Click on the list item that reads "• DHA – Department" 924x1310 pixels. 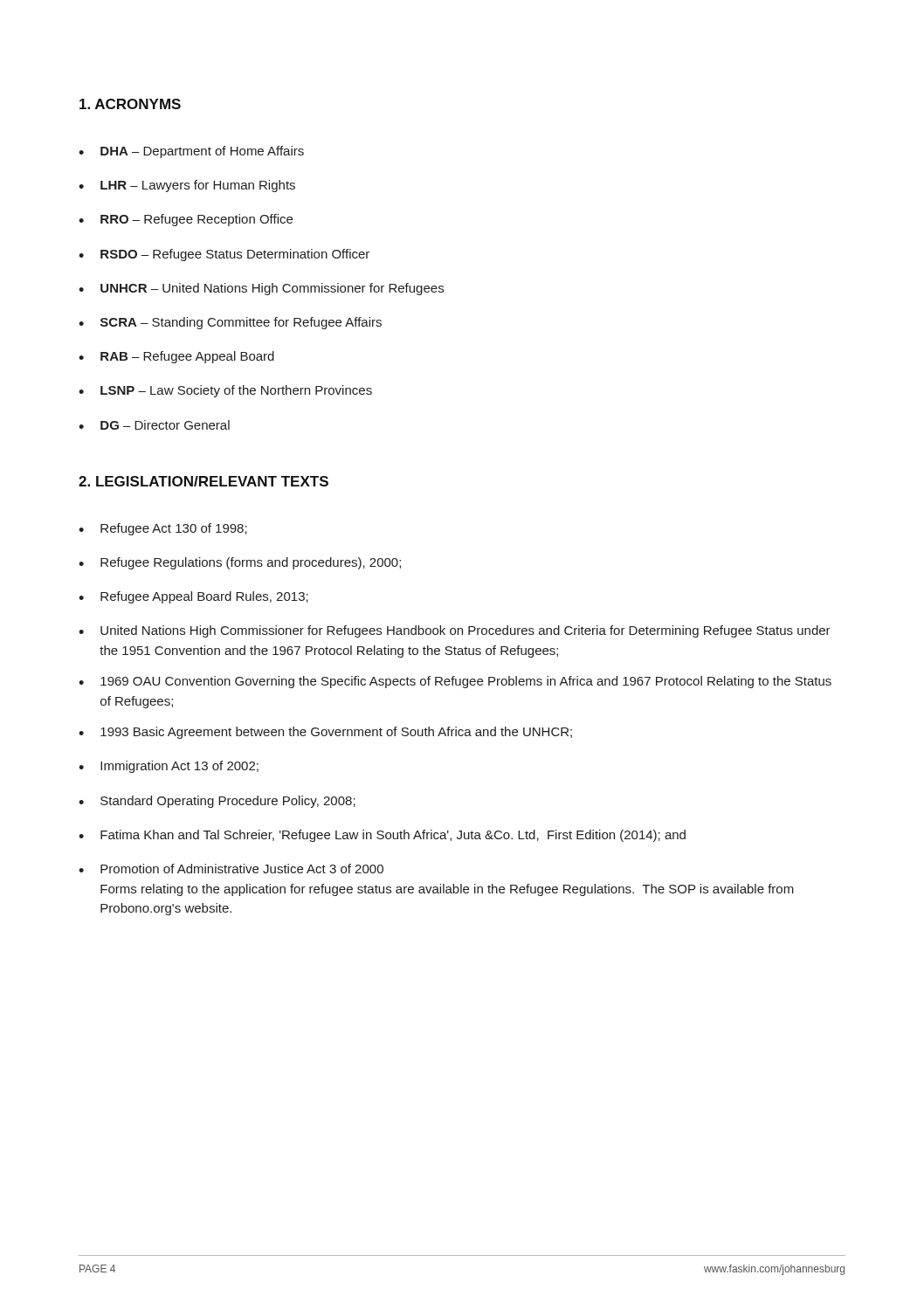point(191,153)
